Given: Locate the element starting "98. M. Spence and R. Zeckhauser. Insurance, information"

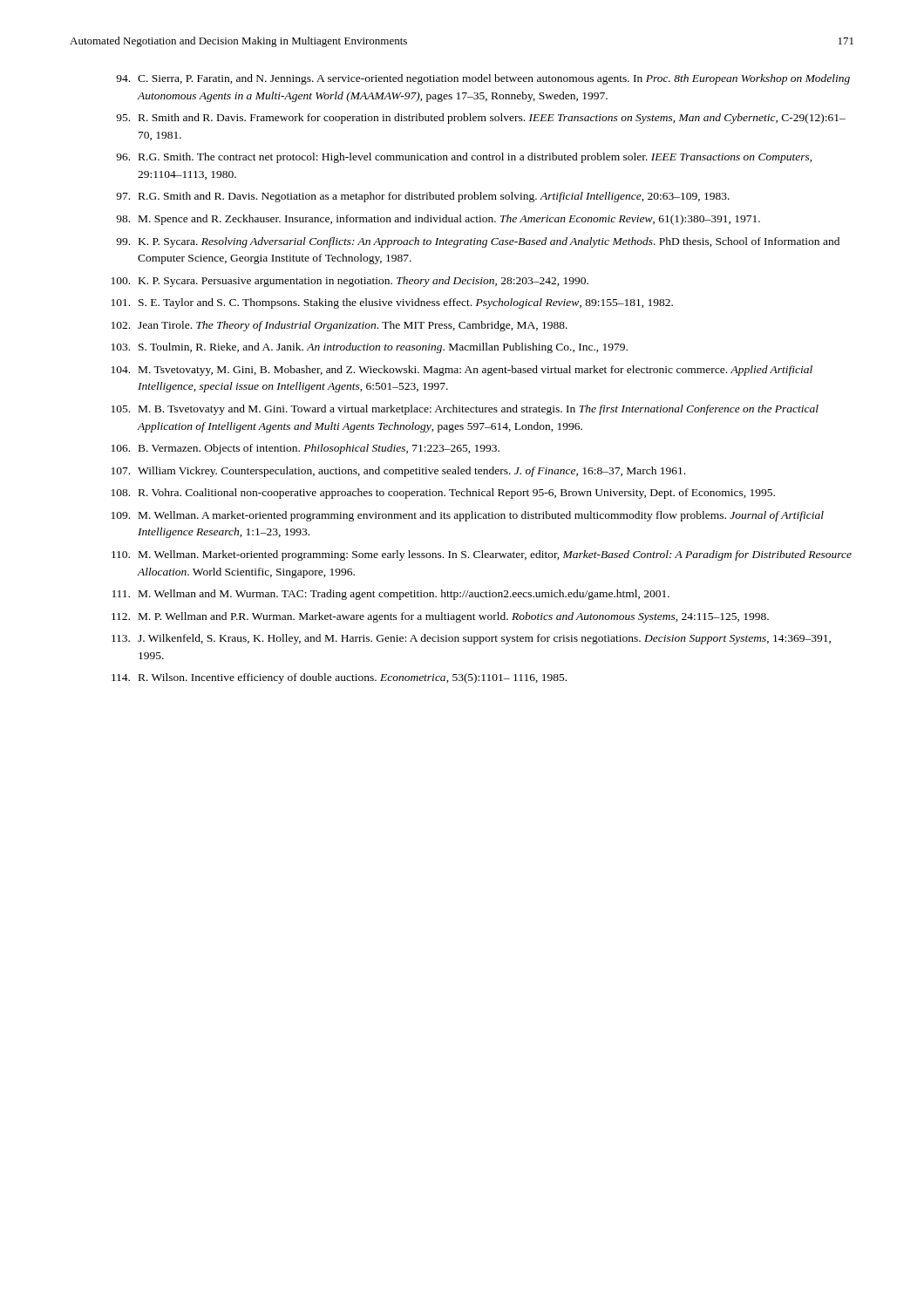Looking at the screenshot, I should (474, 219).
